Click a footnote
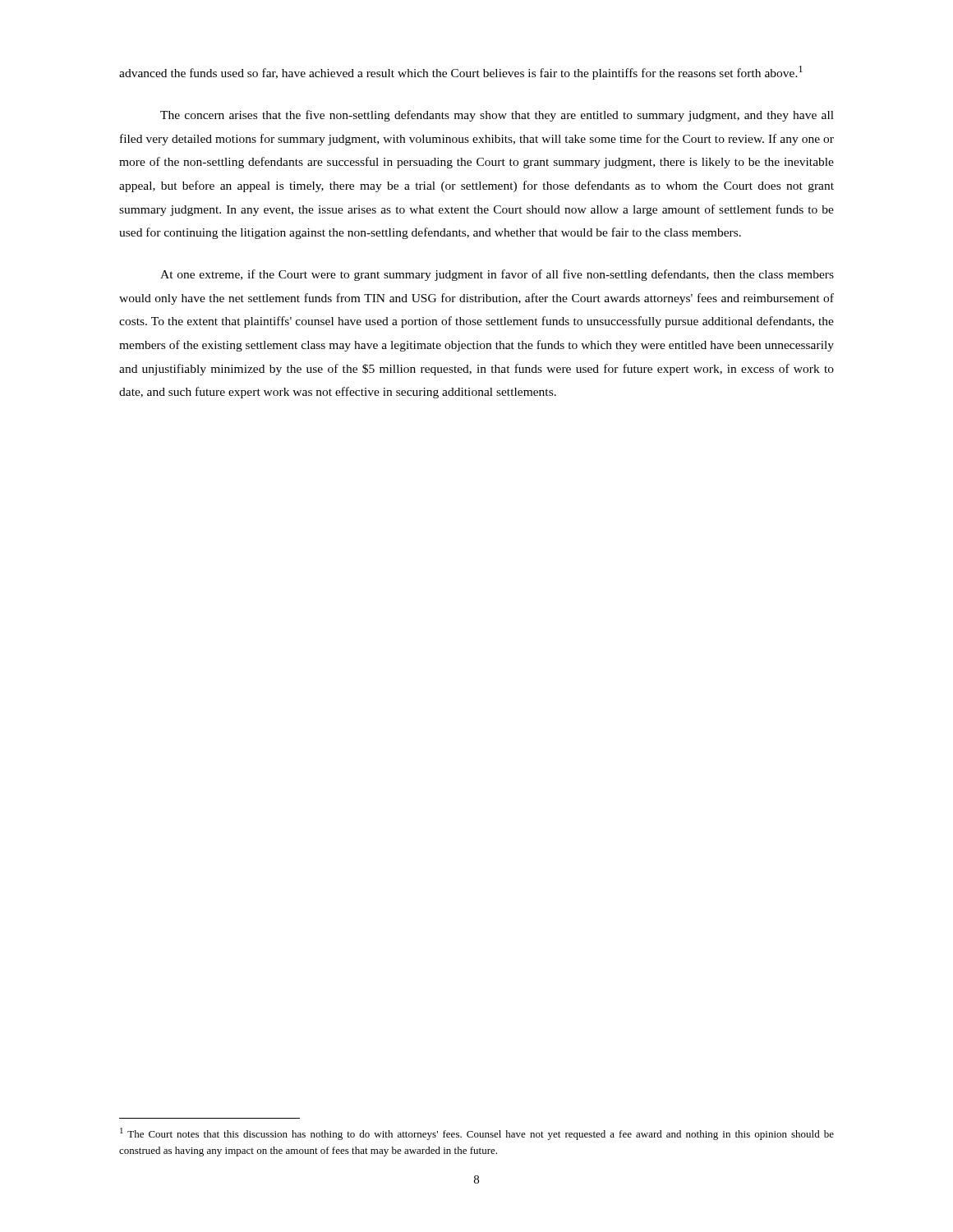Viewport: 953px width, 1232px height. (x=476, y=1140)
